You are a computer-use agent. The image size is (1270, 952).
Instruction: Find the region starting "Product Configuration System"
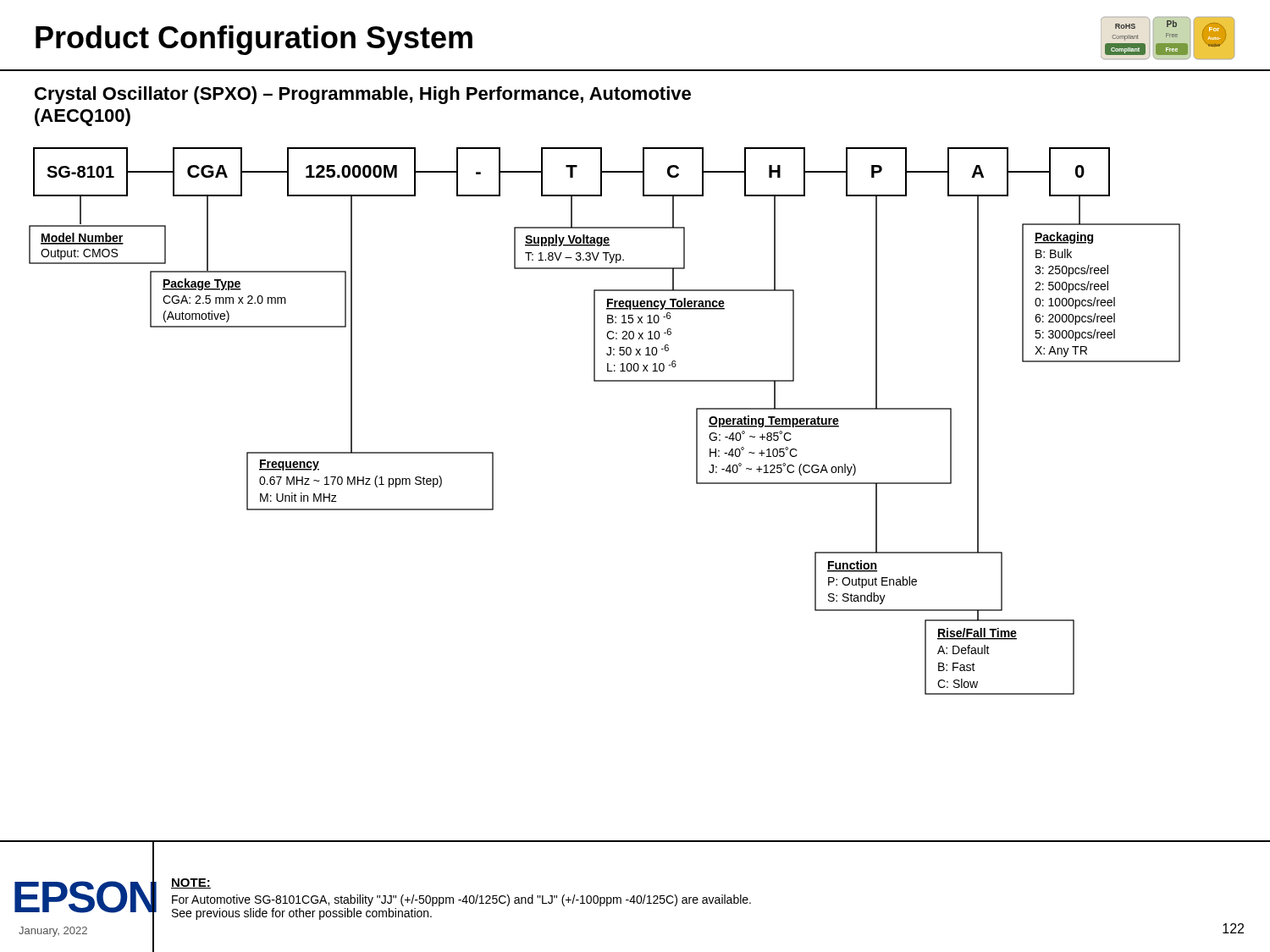[254, 38]
